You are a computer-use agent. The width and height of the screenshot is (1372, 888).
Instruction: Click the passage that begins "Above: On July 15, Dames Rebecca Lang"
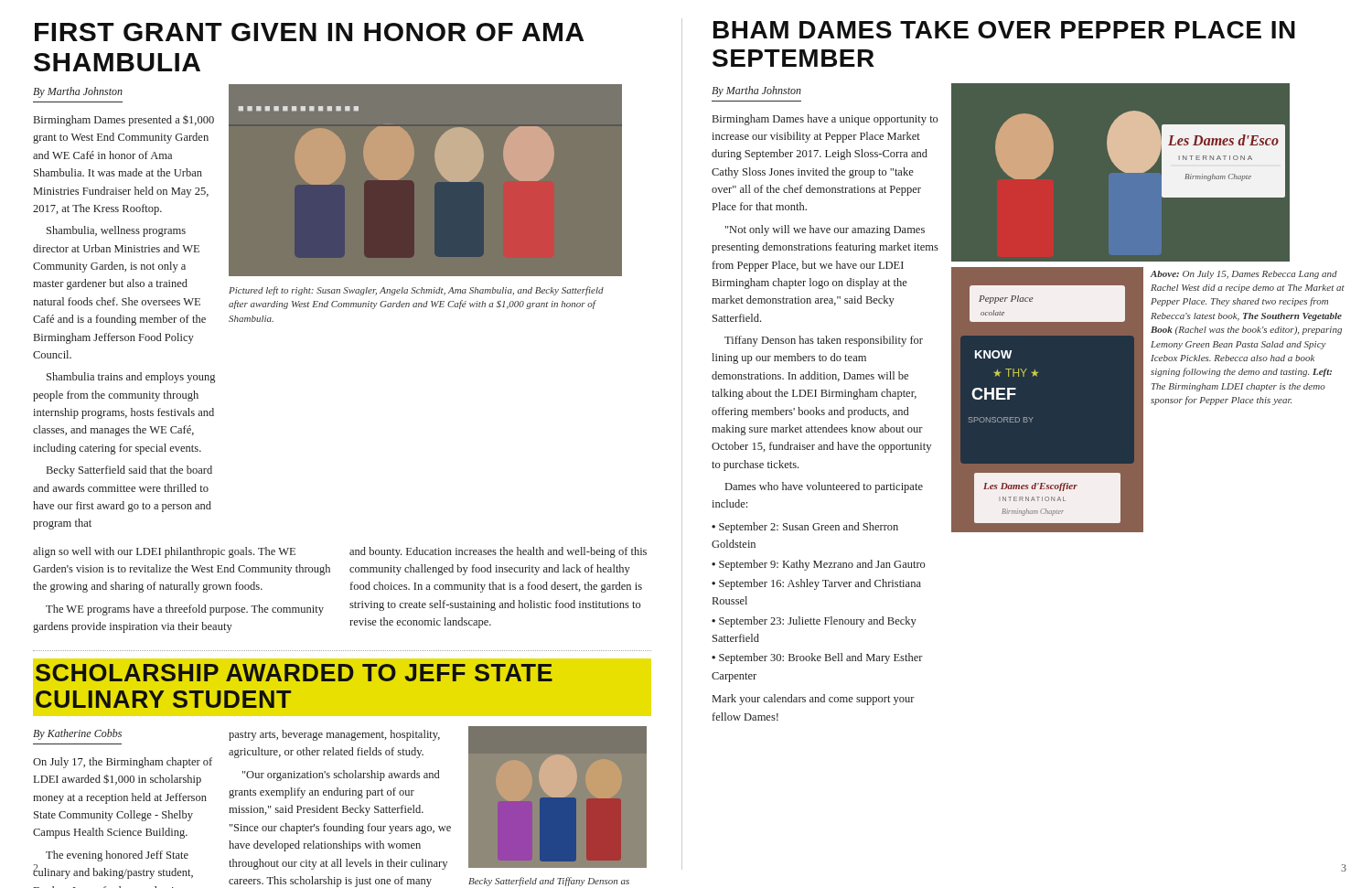(x=1249, y=337)
